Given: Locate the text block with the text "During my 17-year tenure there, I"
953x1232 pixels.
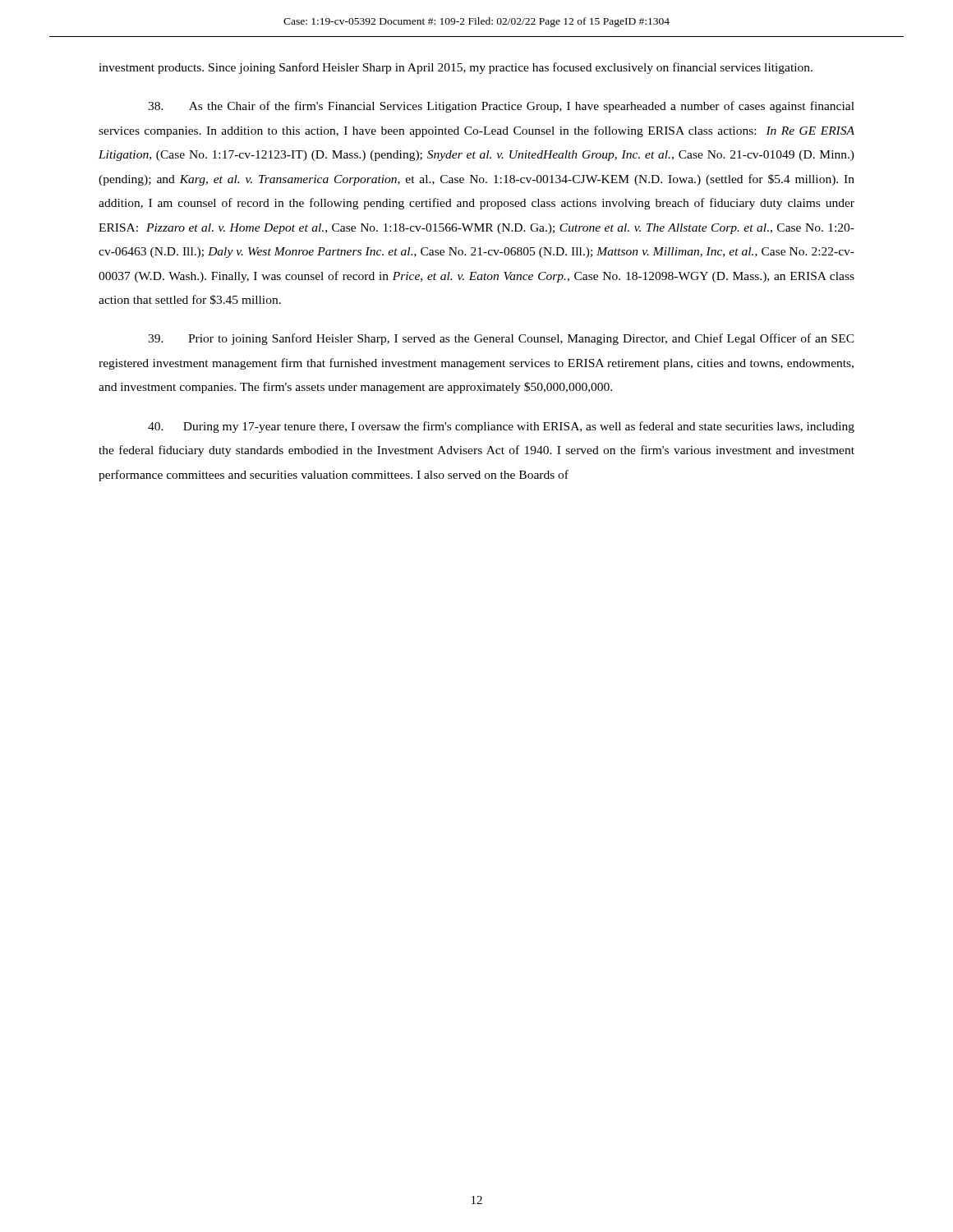Looking at the screenshot, I should [x=476, y=450].
